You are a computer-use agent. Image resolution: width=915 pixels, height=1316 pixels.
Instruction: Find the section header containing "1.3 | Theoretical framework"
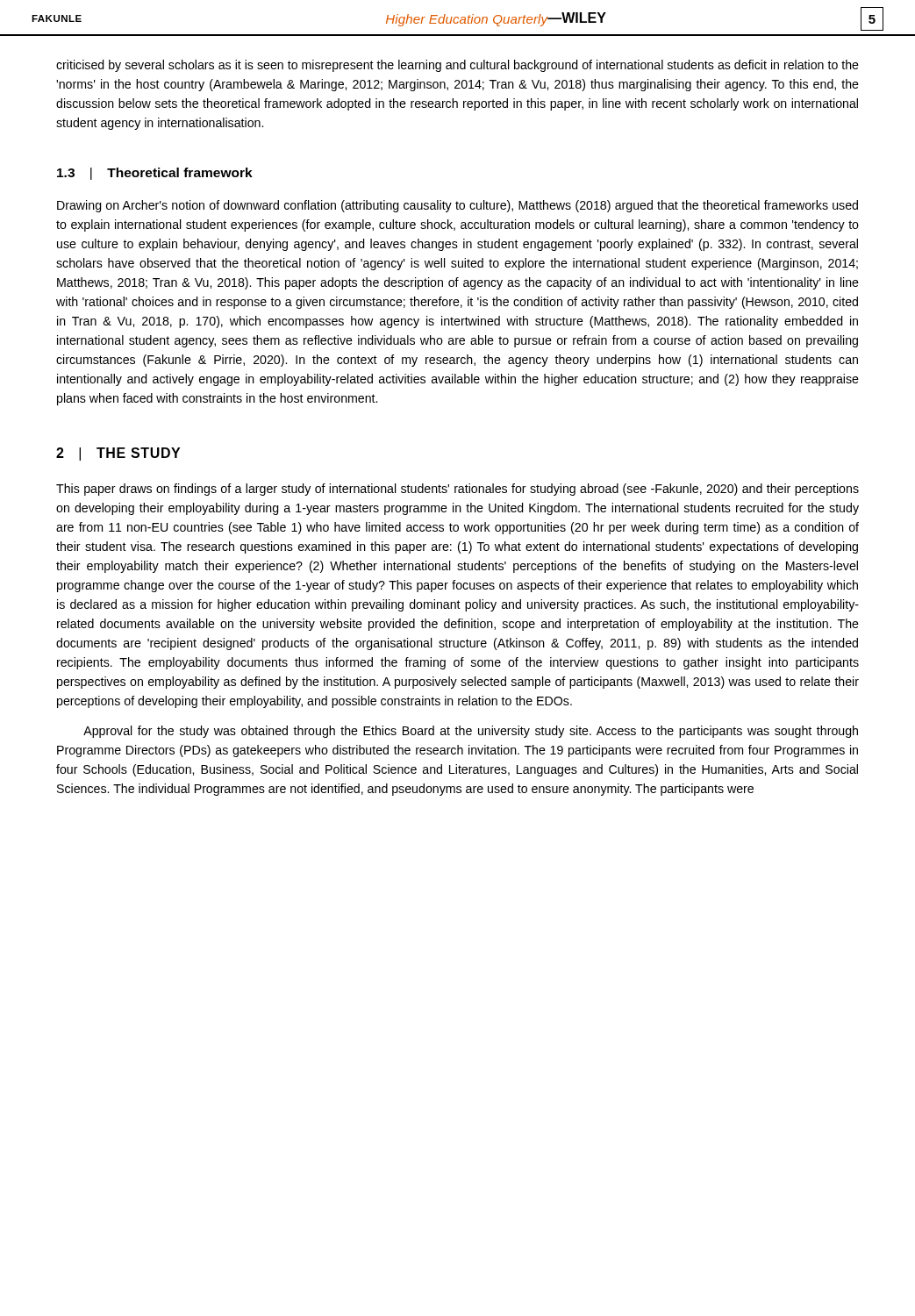(154, 173)
